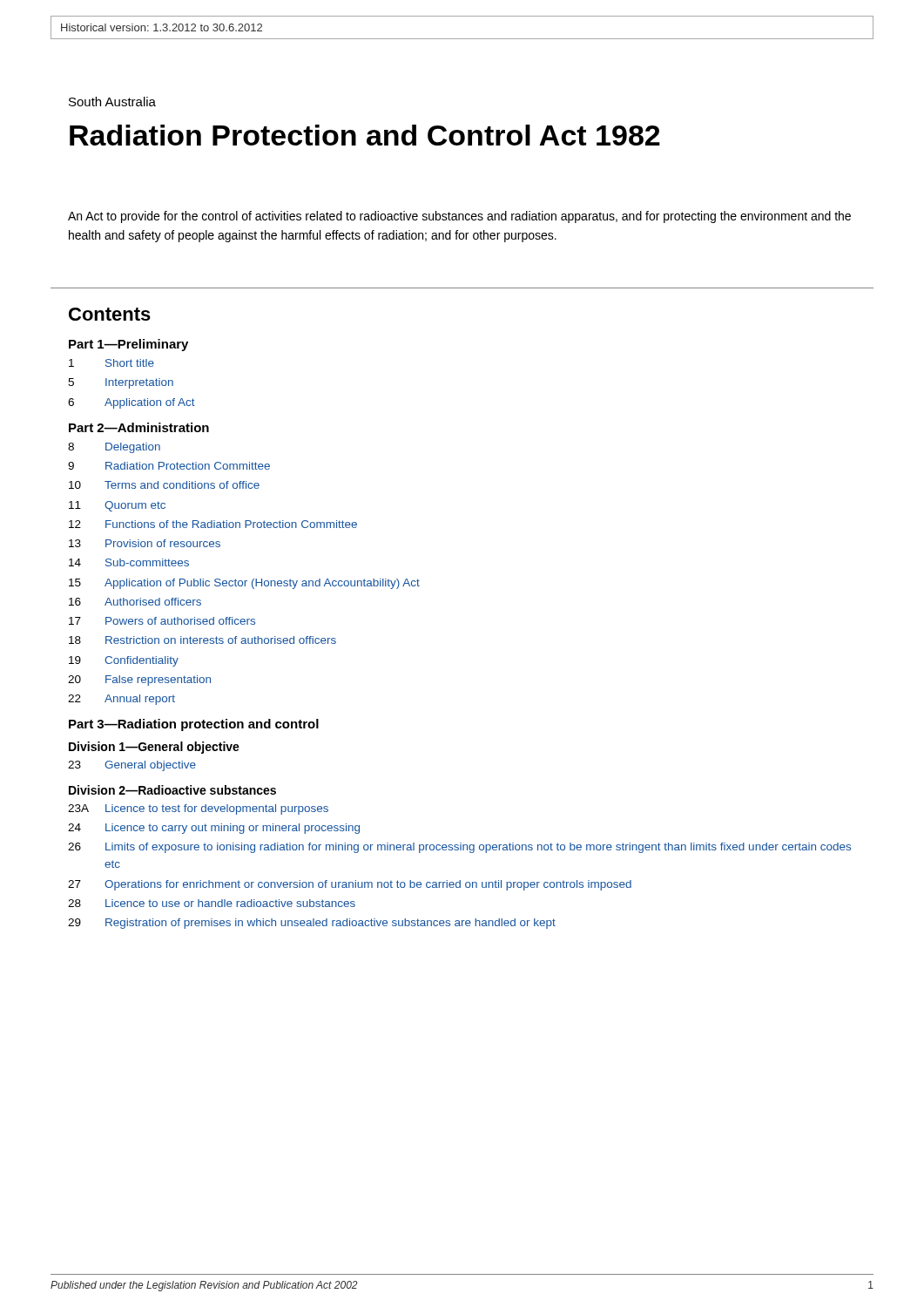Where is the passage that starts "27Operations for enrichment or conversion of uranium not"?
The image size is (924, 1307).
tap(350, 884)
